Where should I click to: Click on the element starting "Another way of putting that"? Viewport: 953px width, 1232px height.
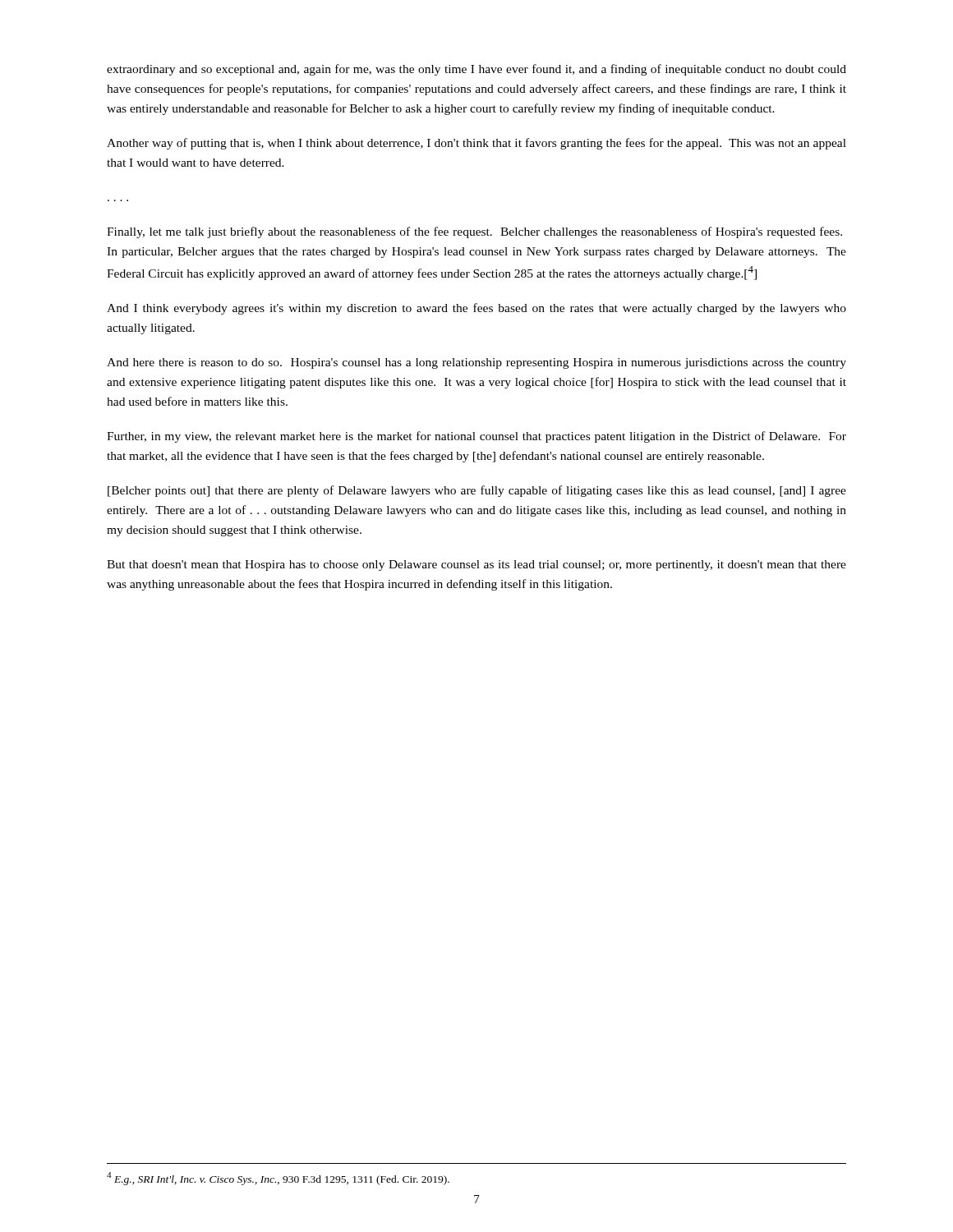(476, 152)
